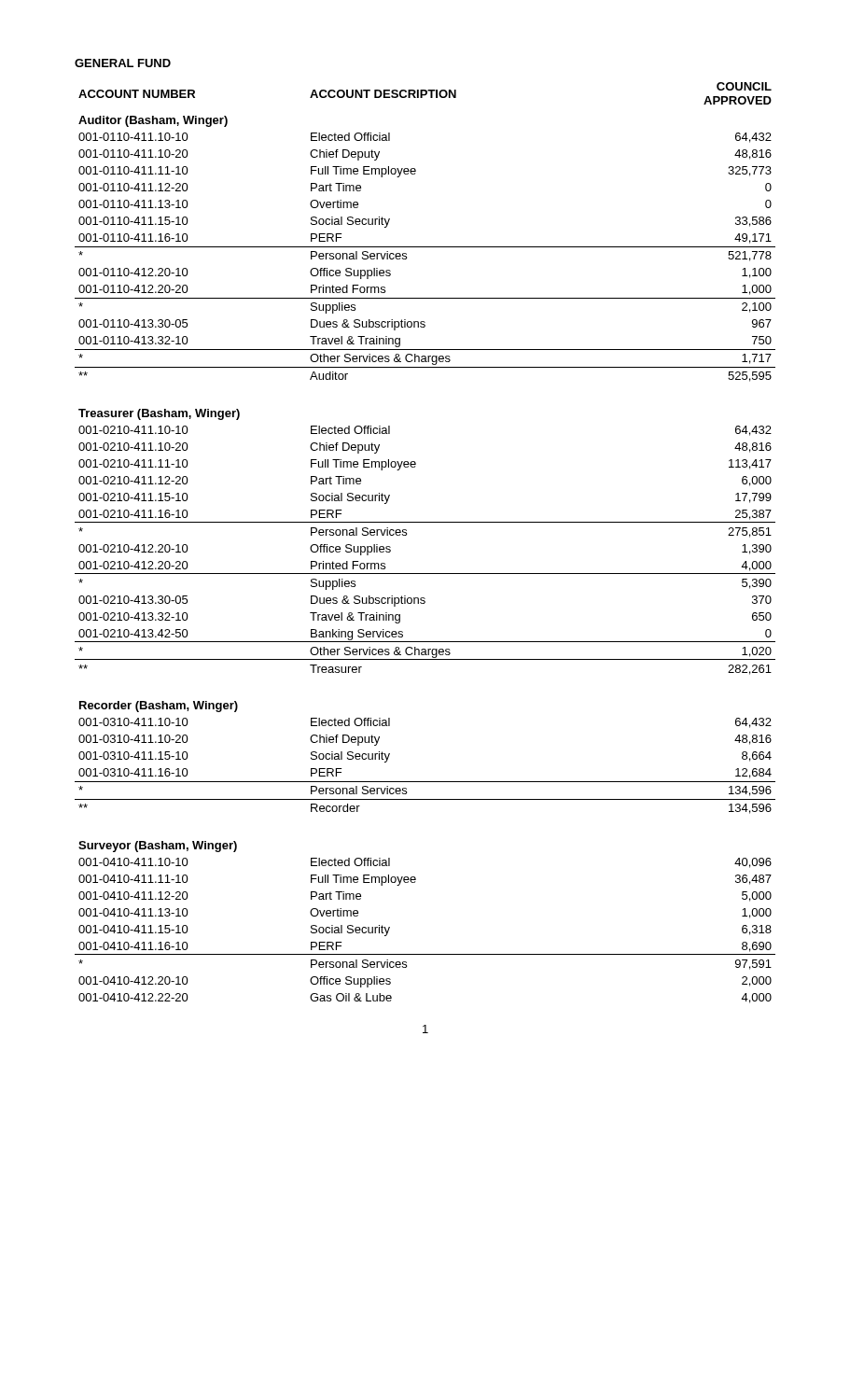
Task: Find "GENERAL FUND" on this page
Action: click(x=123, y=63)
